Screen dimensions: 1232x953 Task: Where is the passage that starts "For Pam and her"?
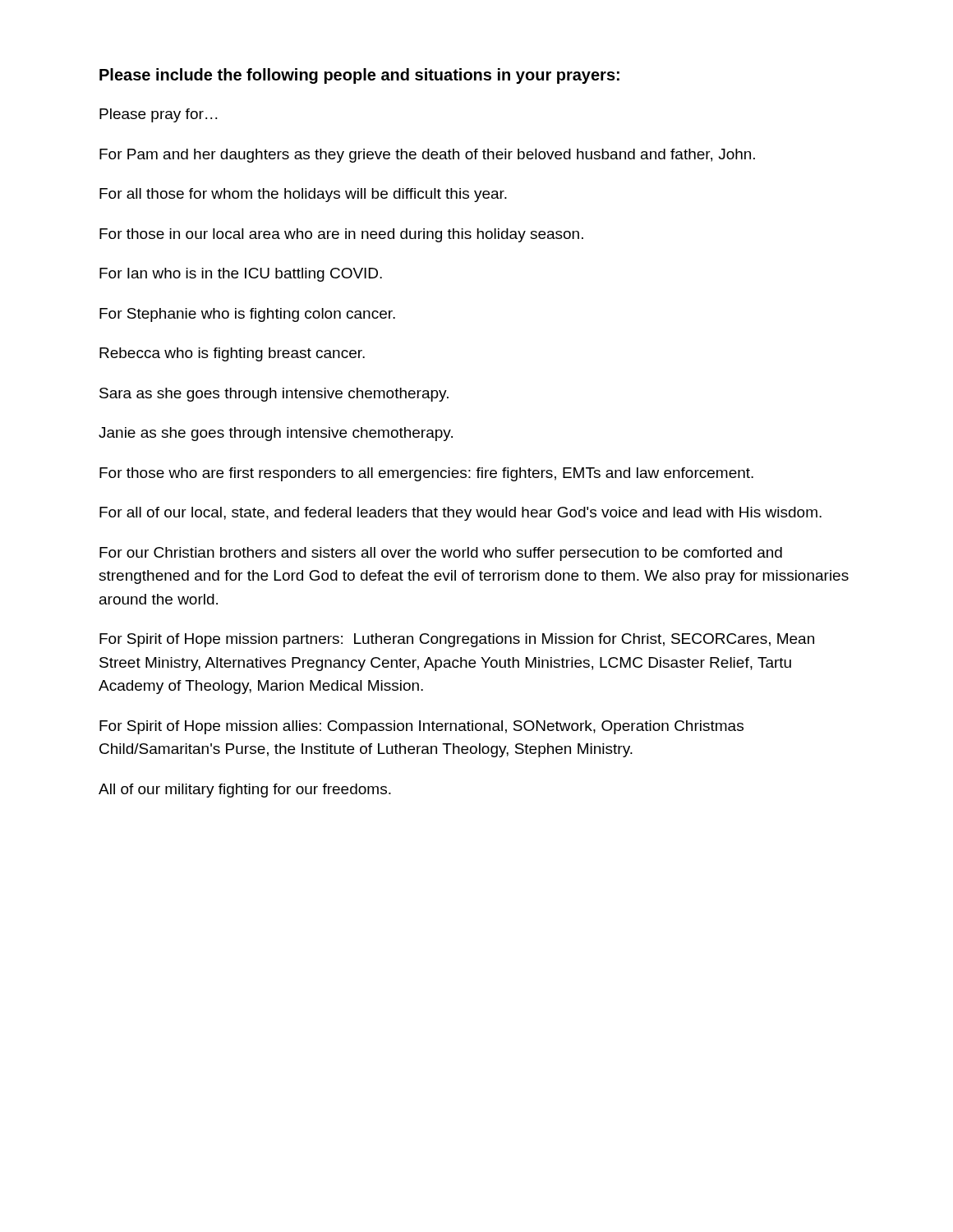(427, 154)
